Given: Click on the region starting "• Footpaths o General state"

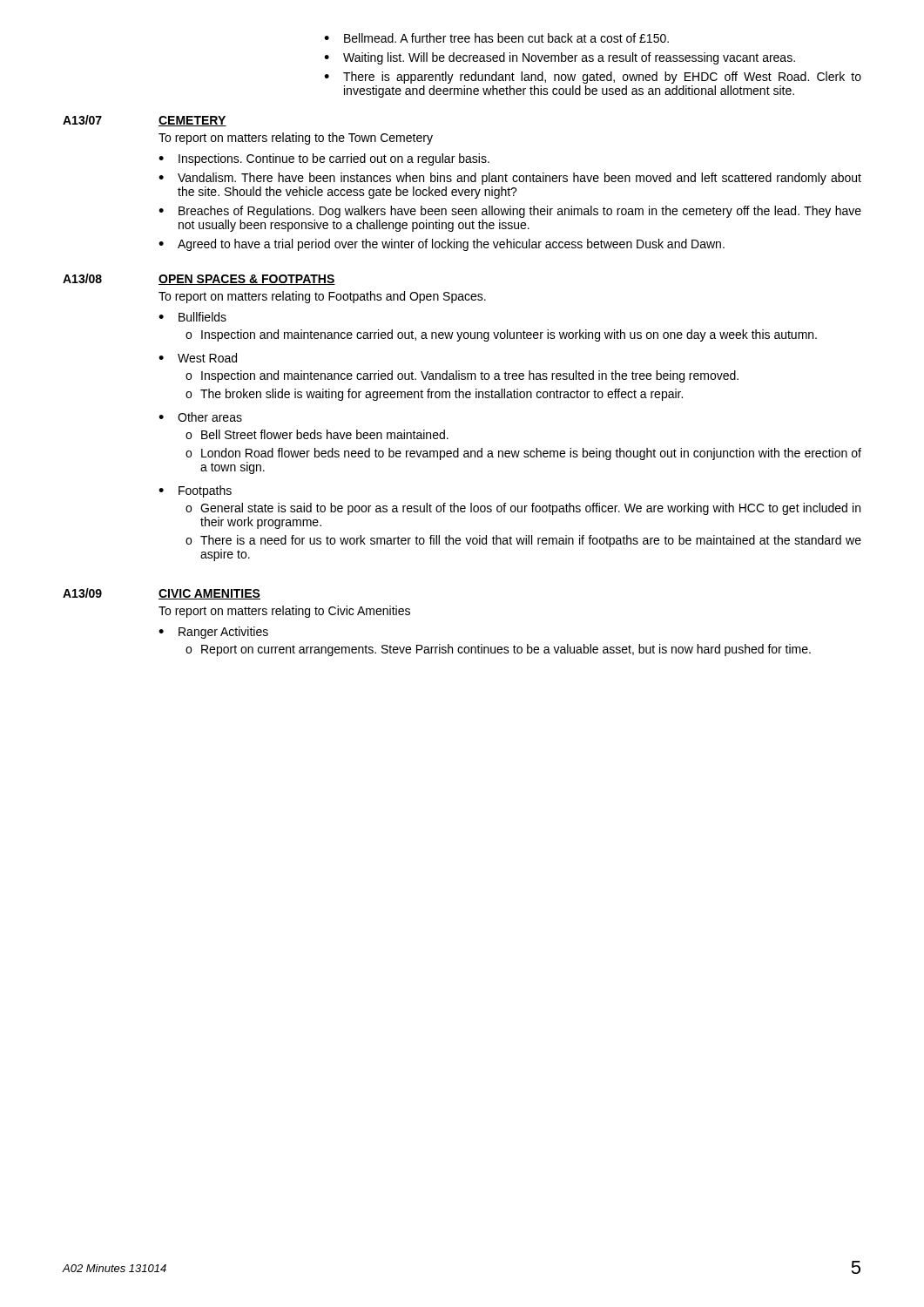Looking at the screenshot, I should (x=510, y=525).
